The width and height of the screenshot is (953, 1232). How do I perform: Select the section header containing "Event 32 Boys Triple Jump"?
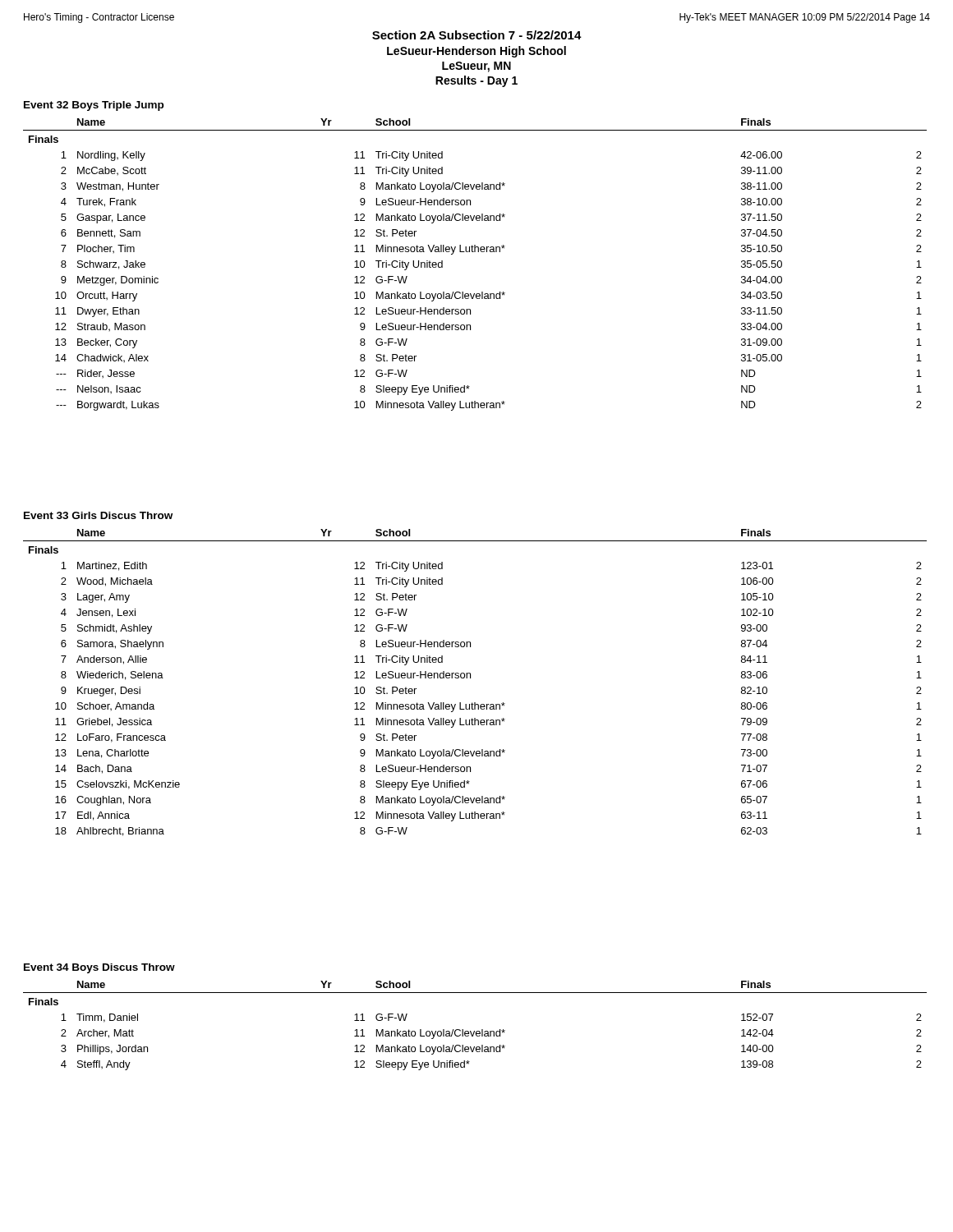(94, 105)
